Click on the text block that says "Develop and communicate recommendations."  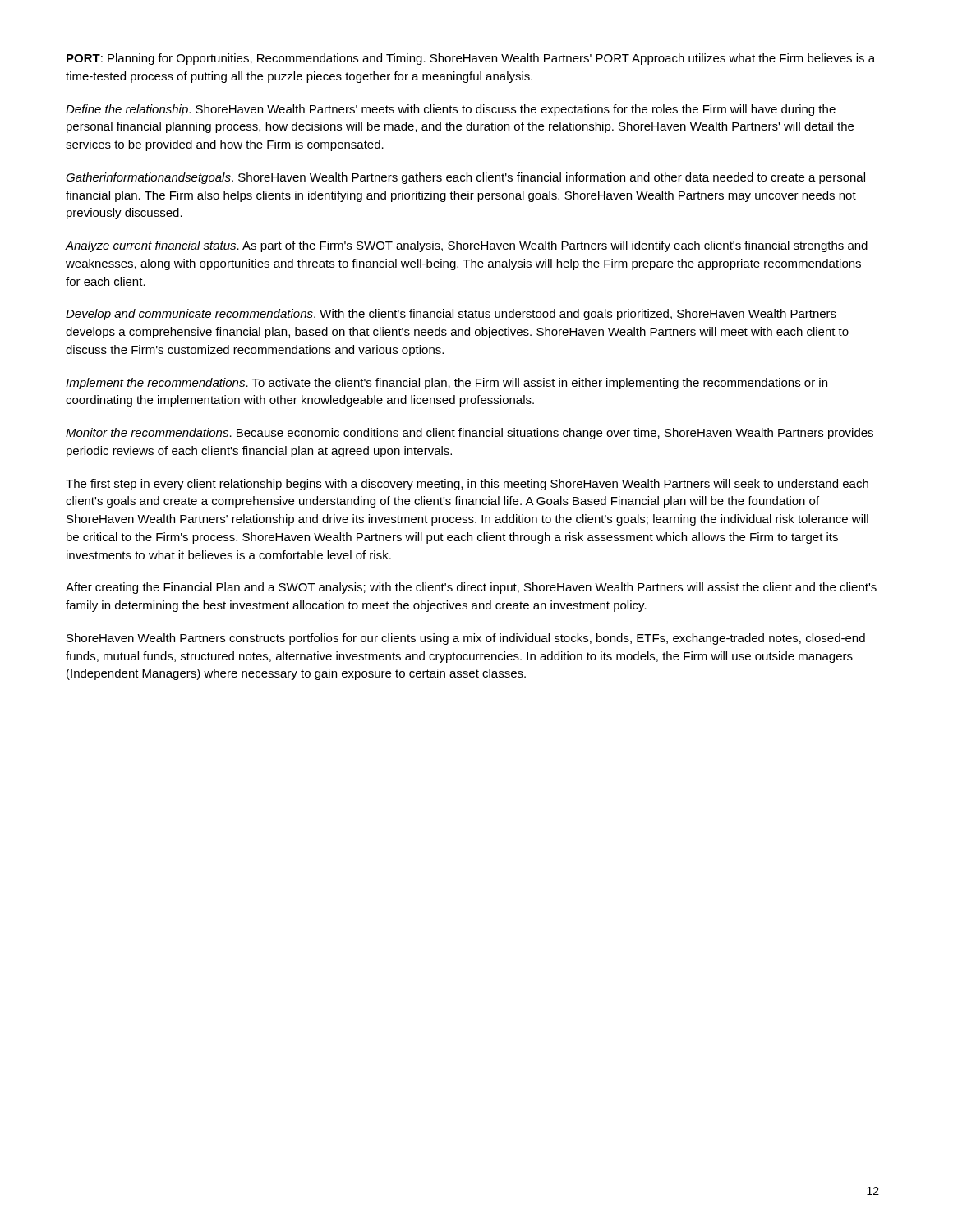pyautogui.click(x=457, y=331)
